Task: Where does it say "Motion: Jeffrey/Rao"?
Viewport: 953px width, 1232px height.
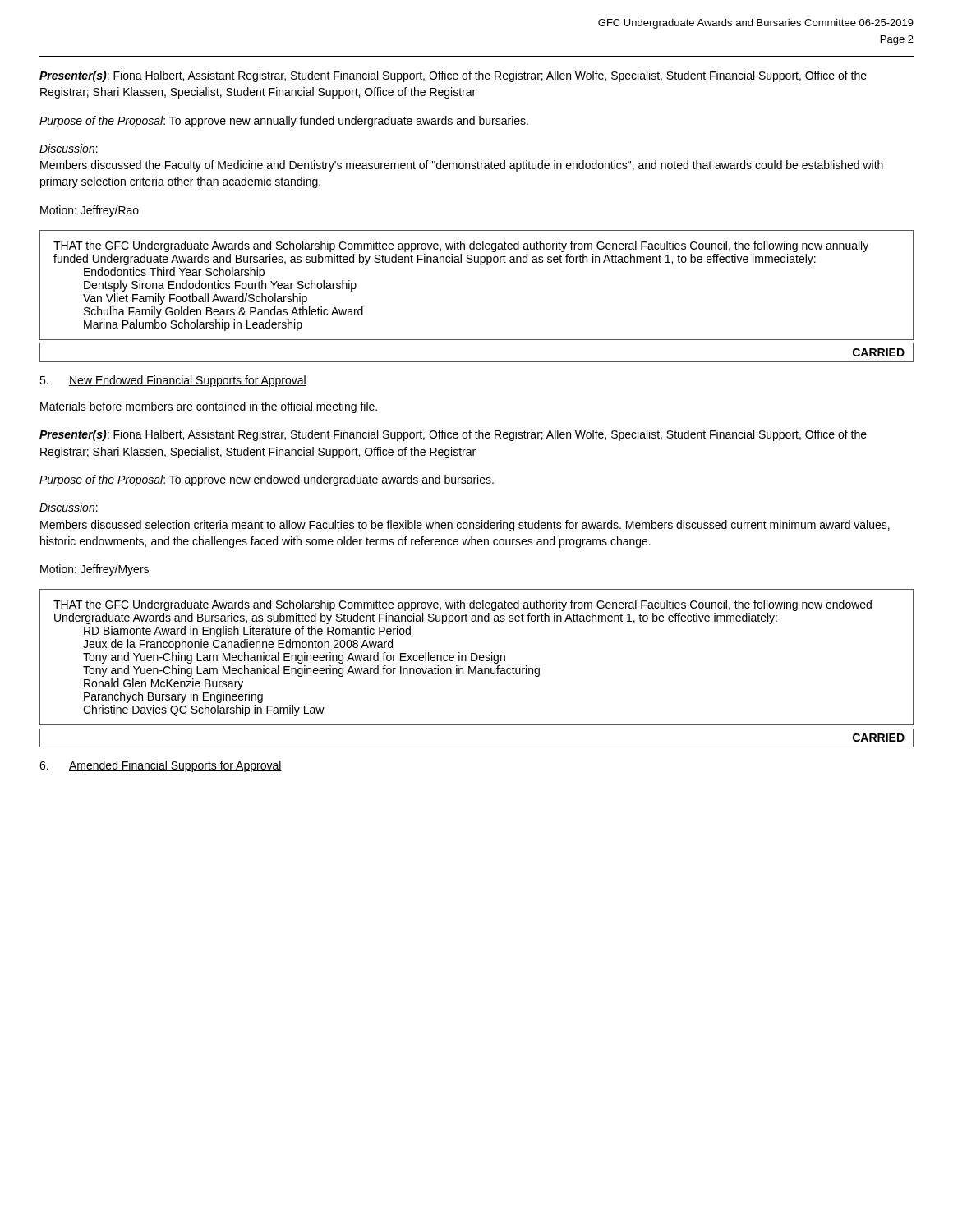Action: click(90, 211)
